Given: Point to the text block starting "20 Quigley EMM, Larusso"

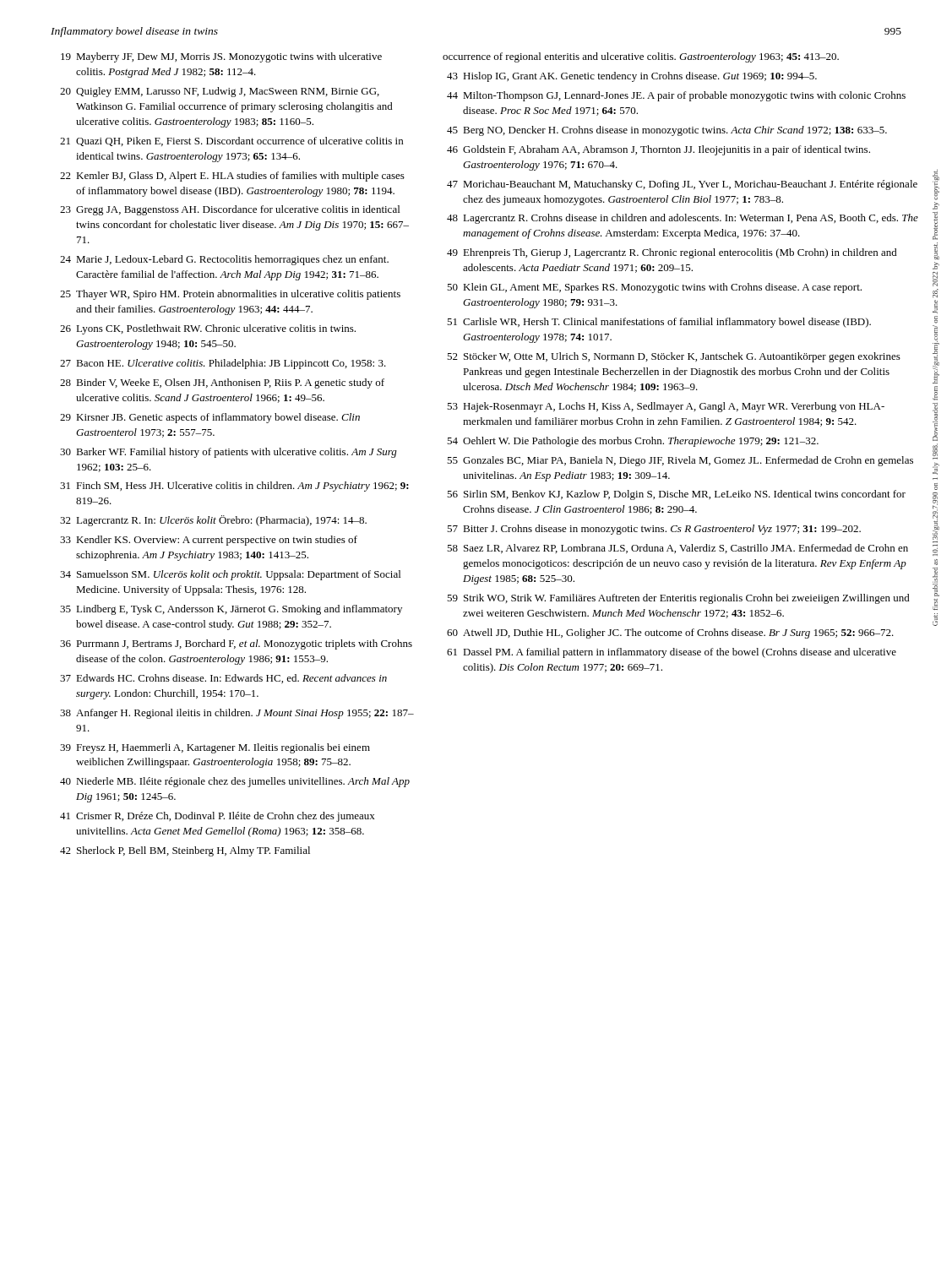Looking at the screenshot, I should pos(232,106).
